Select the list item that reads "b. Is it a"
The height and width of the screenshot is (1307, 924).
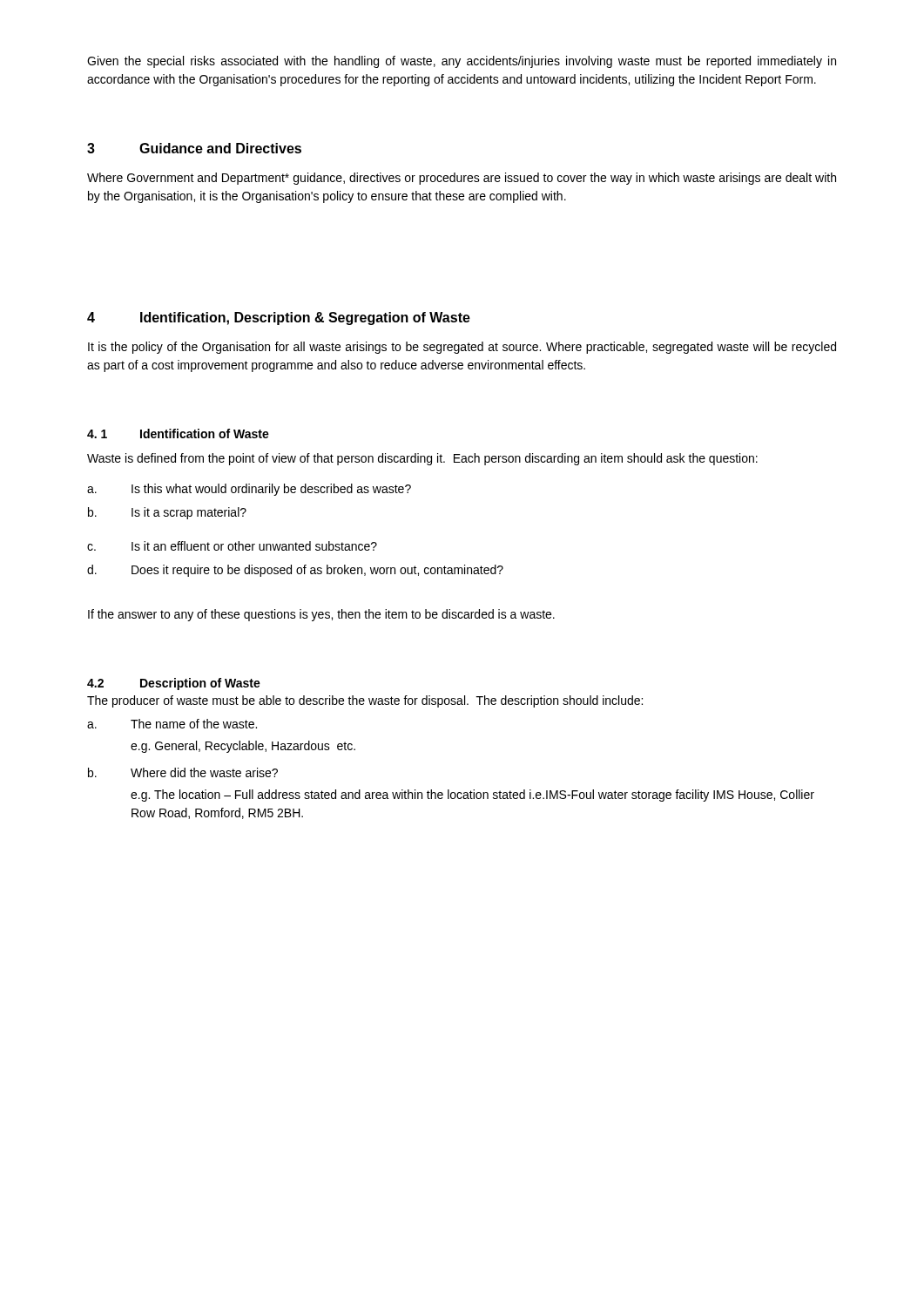[167, 513]
